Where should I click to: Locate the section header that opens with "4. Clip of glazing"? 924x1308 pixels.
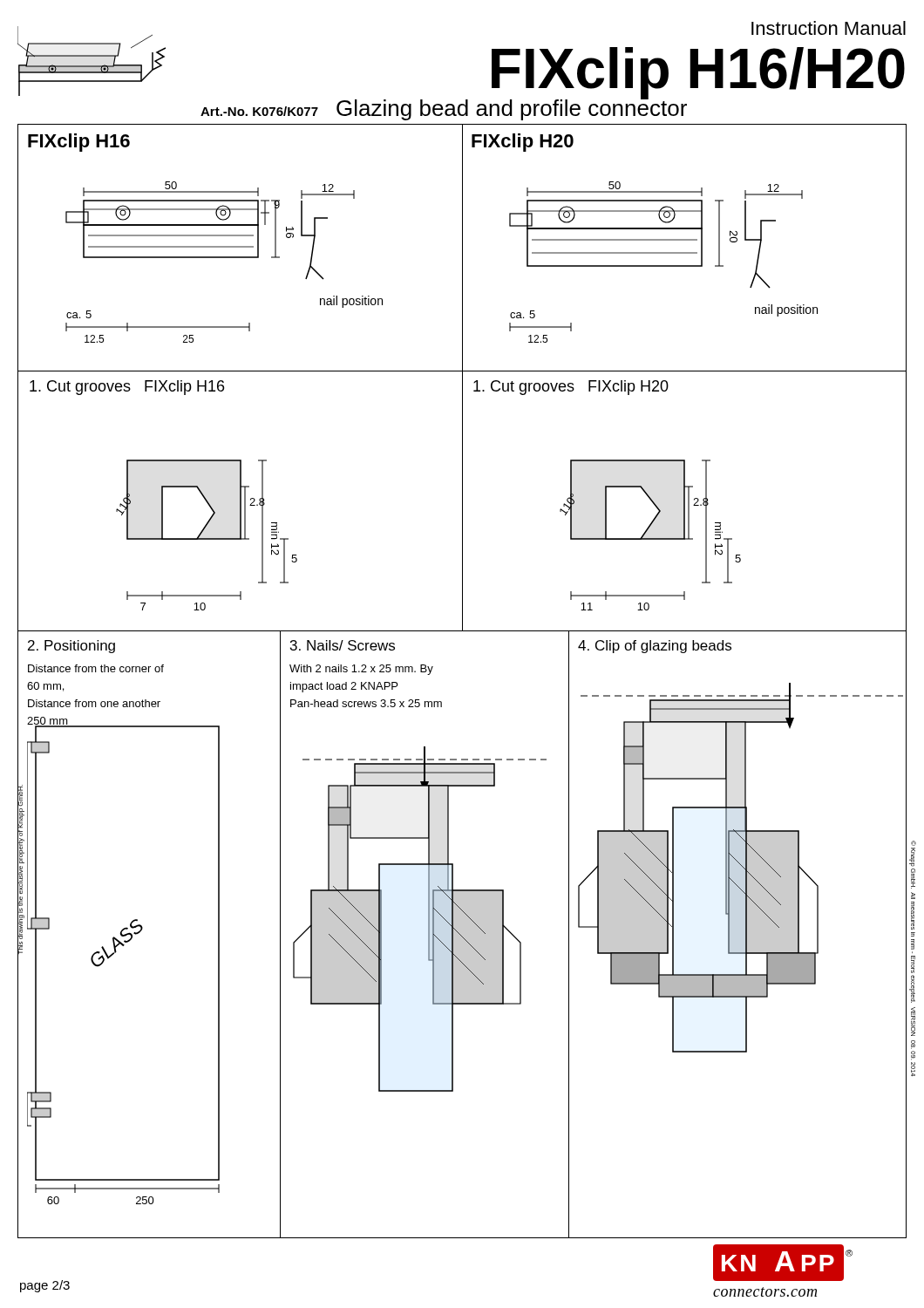point(655,646)
